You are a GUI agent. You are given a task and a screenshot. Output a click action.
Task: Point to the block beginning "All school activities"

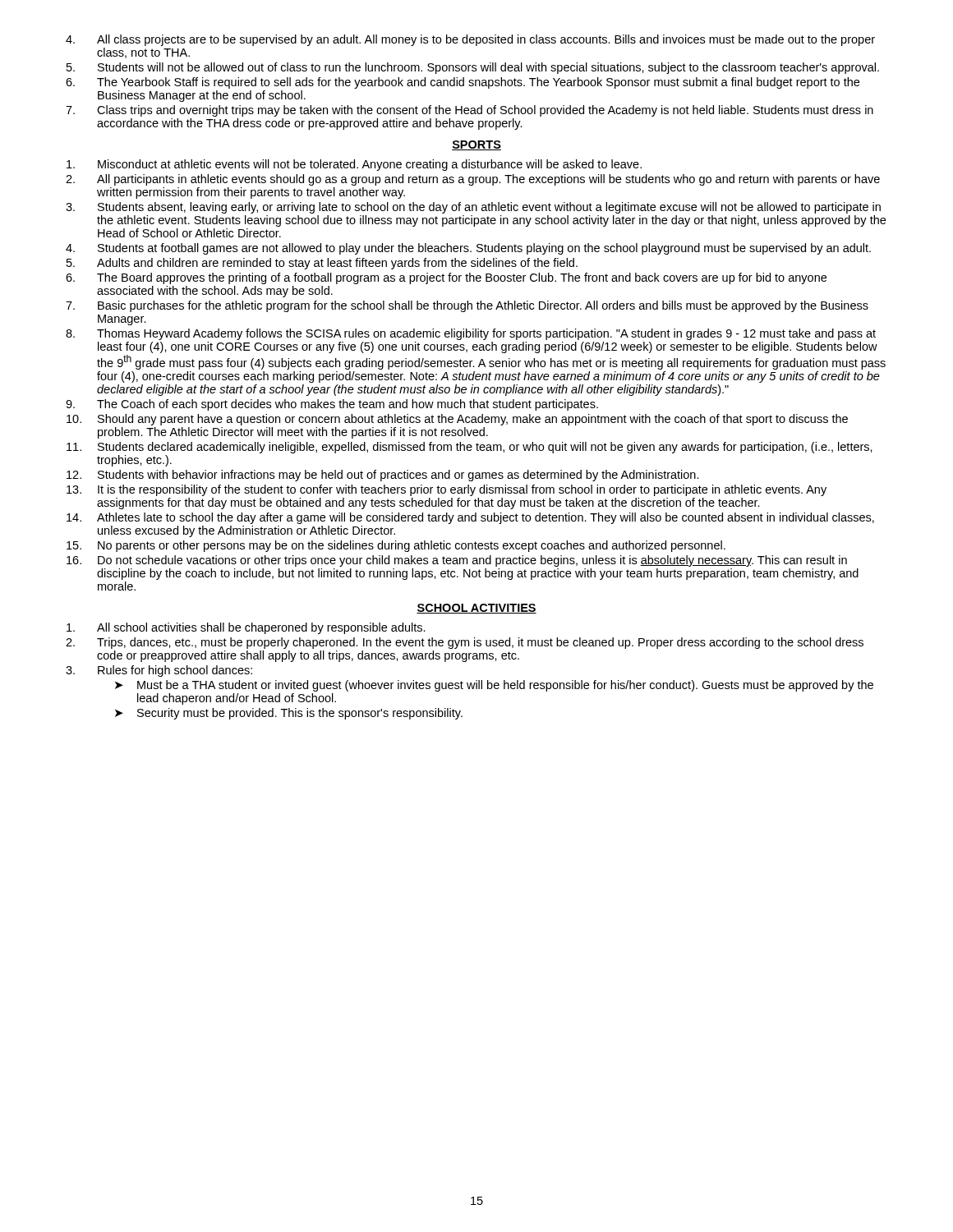click(476, 627)
